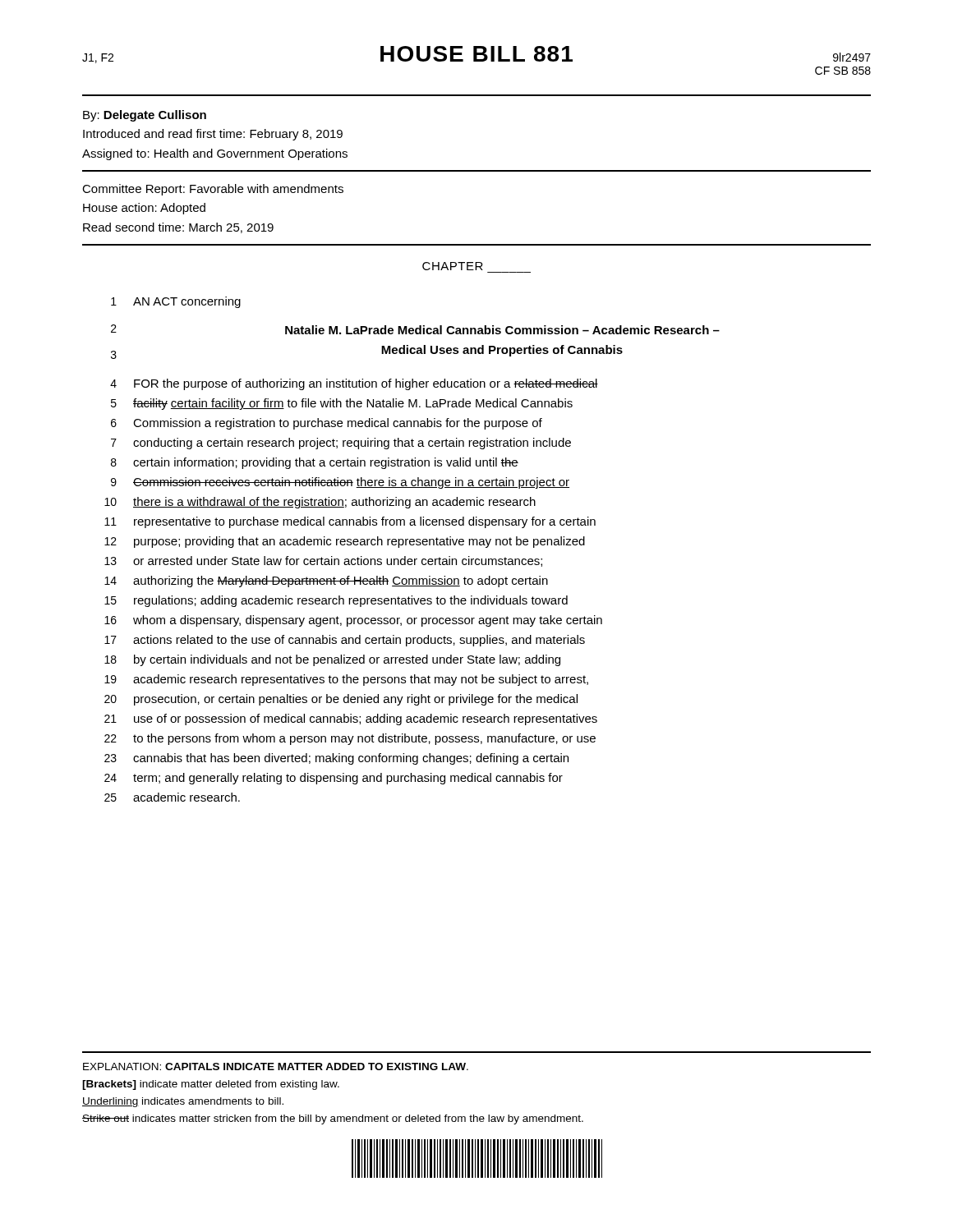Where is the passage that starts "EXPLANATION: CAPITALS INDICATE MATTER ADDED"?

coord(476,1124)
